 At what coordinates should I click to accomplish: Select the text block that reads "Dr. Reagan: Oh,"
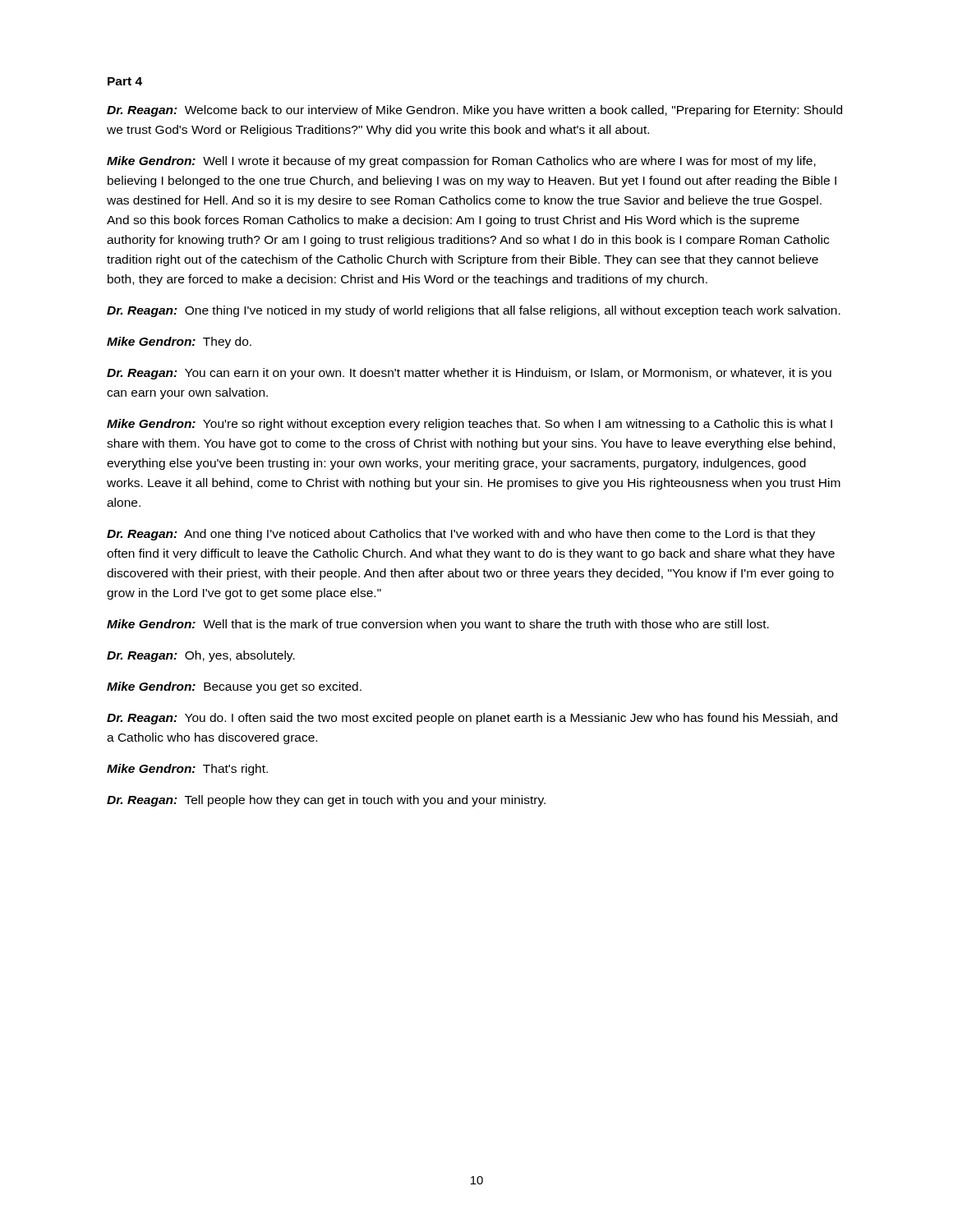[201, 655]
